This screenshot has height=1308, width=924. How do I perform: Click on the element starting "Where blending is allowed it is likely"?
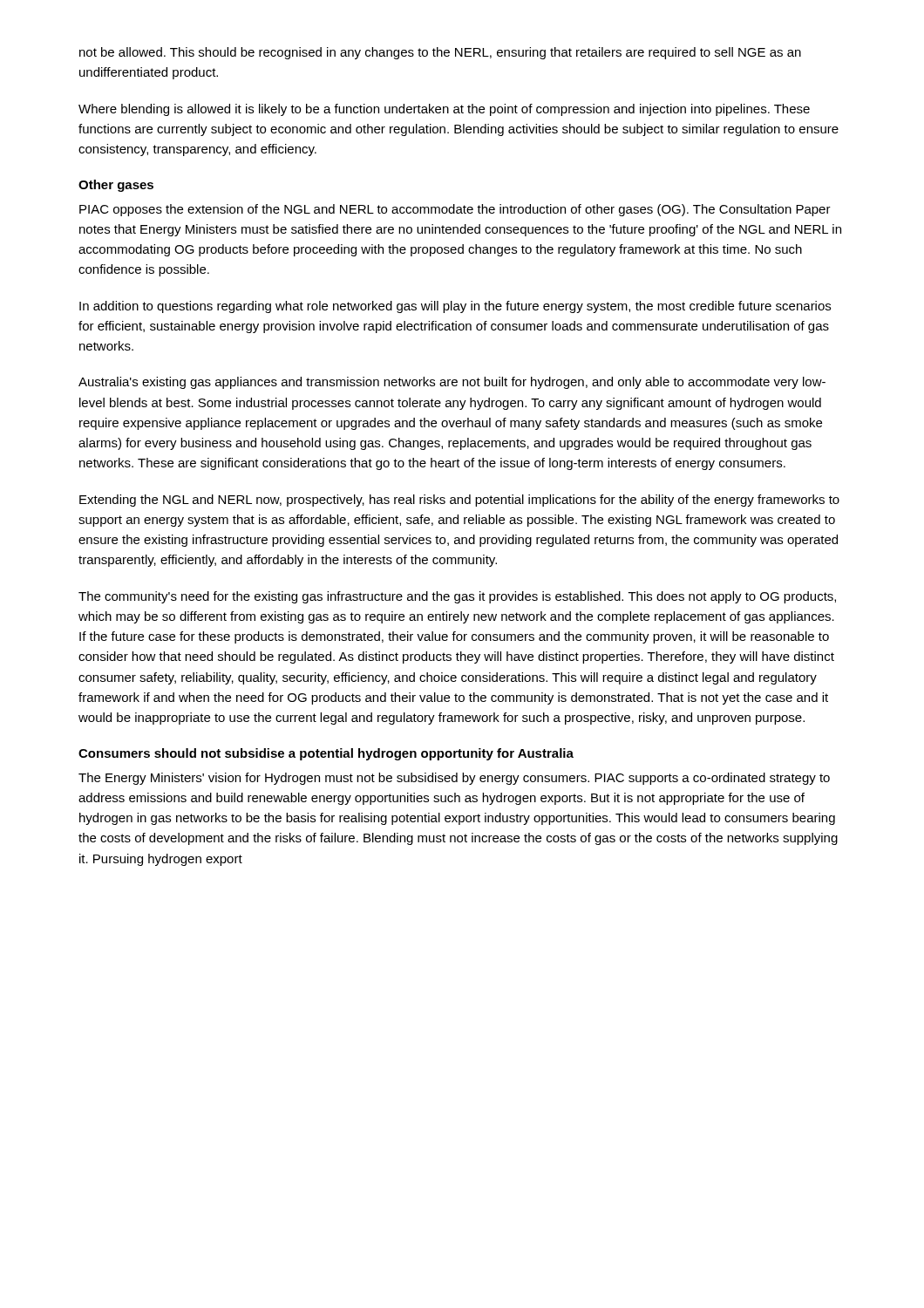pyautogui.click(x=459, y=128)
